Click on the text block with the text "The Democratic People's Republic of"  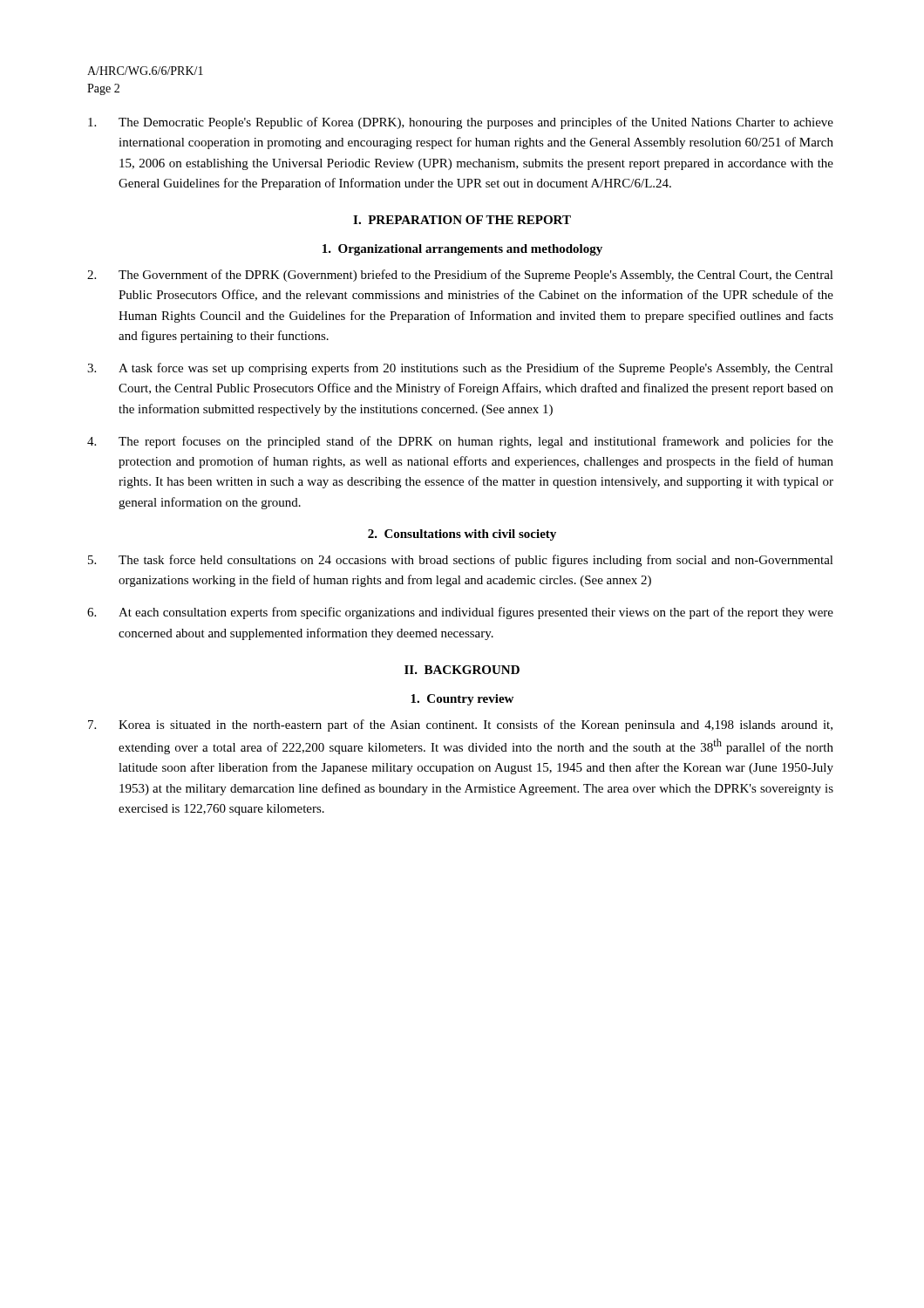coord(460,153)
